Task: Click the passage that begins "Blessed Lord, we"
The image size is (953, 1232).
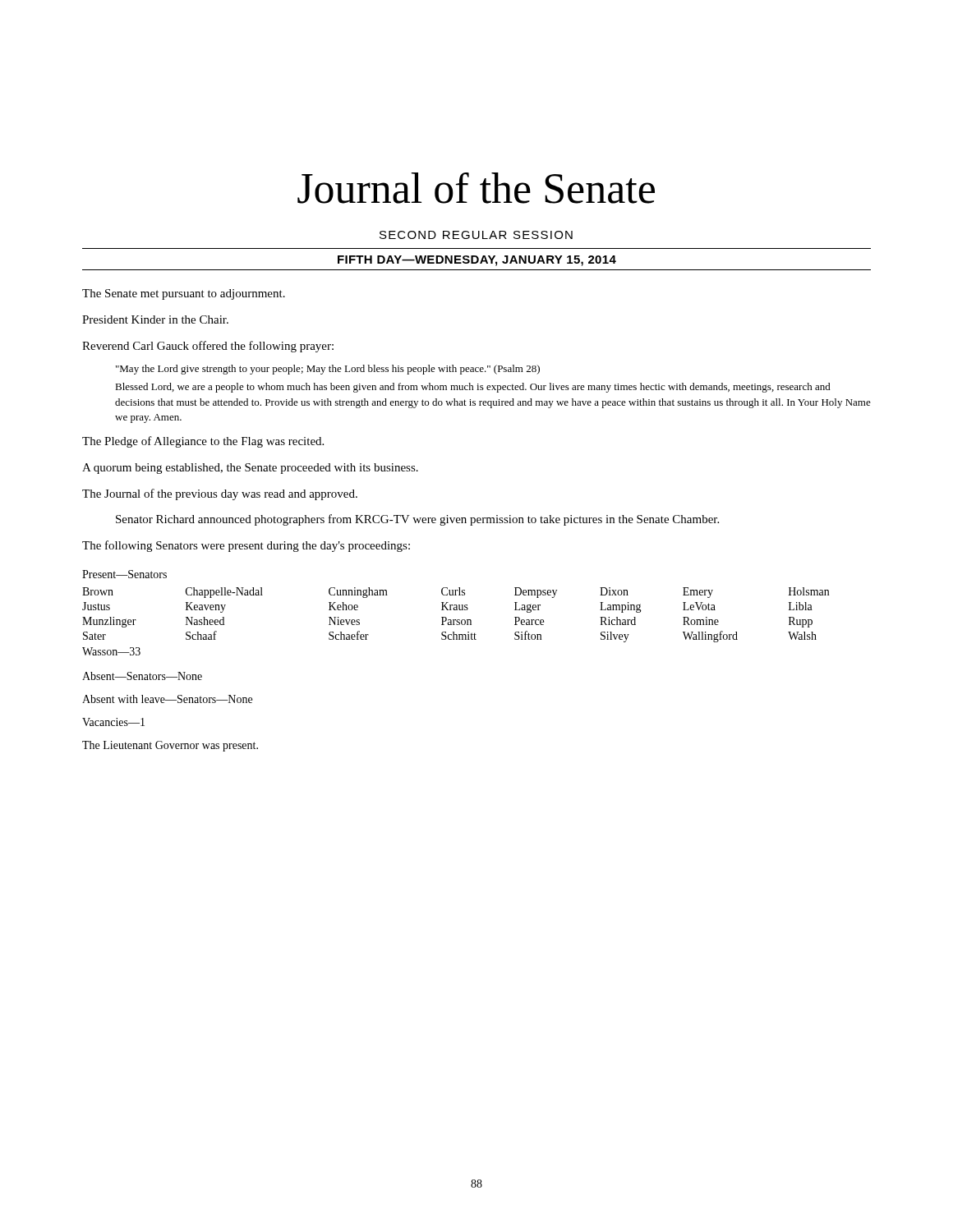Action: point(493,402)
